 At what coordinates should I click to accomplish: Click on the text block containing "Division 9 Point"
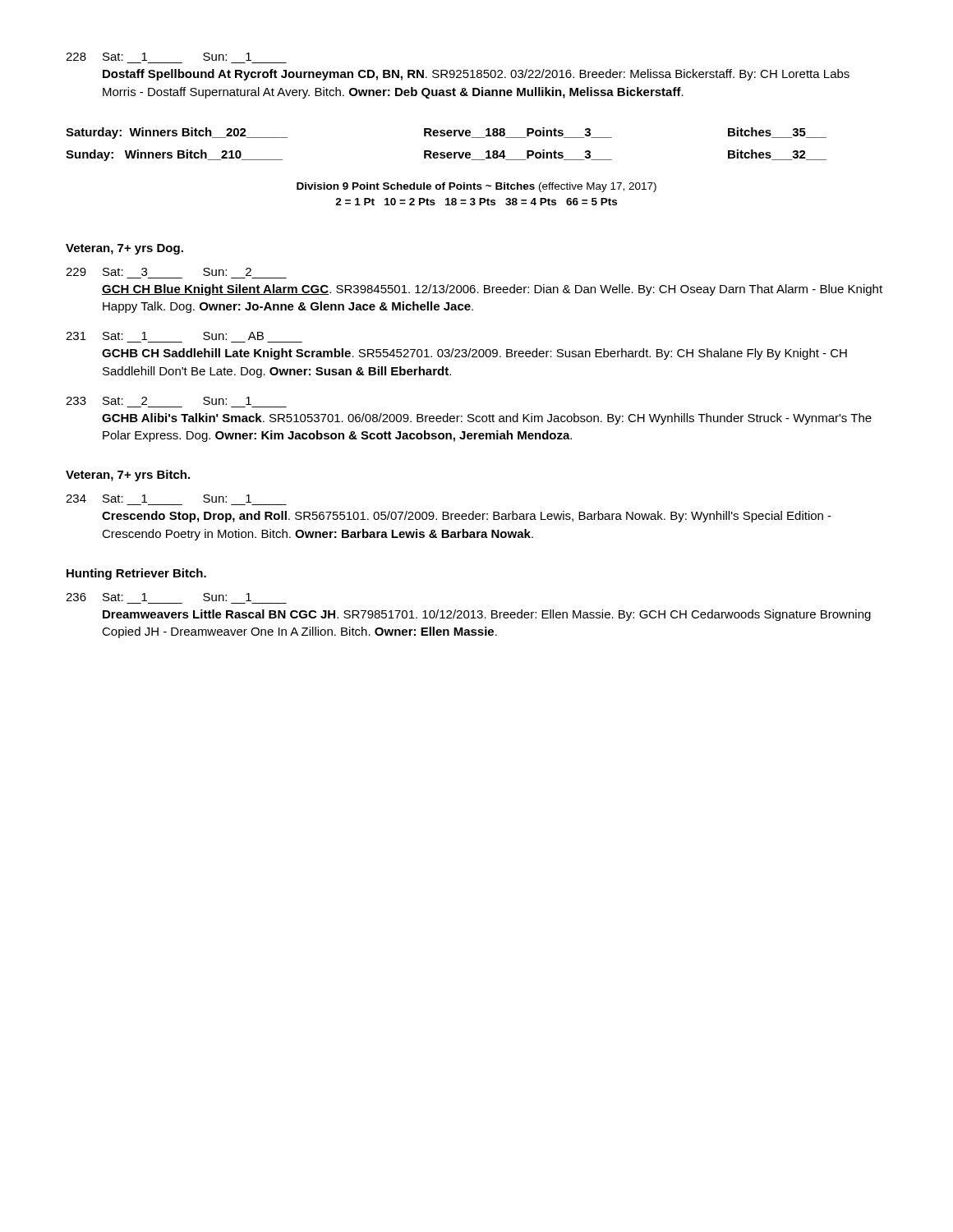click(476, 186)
